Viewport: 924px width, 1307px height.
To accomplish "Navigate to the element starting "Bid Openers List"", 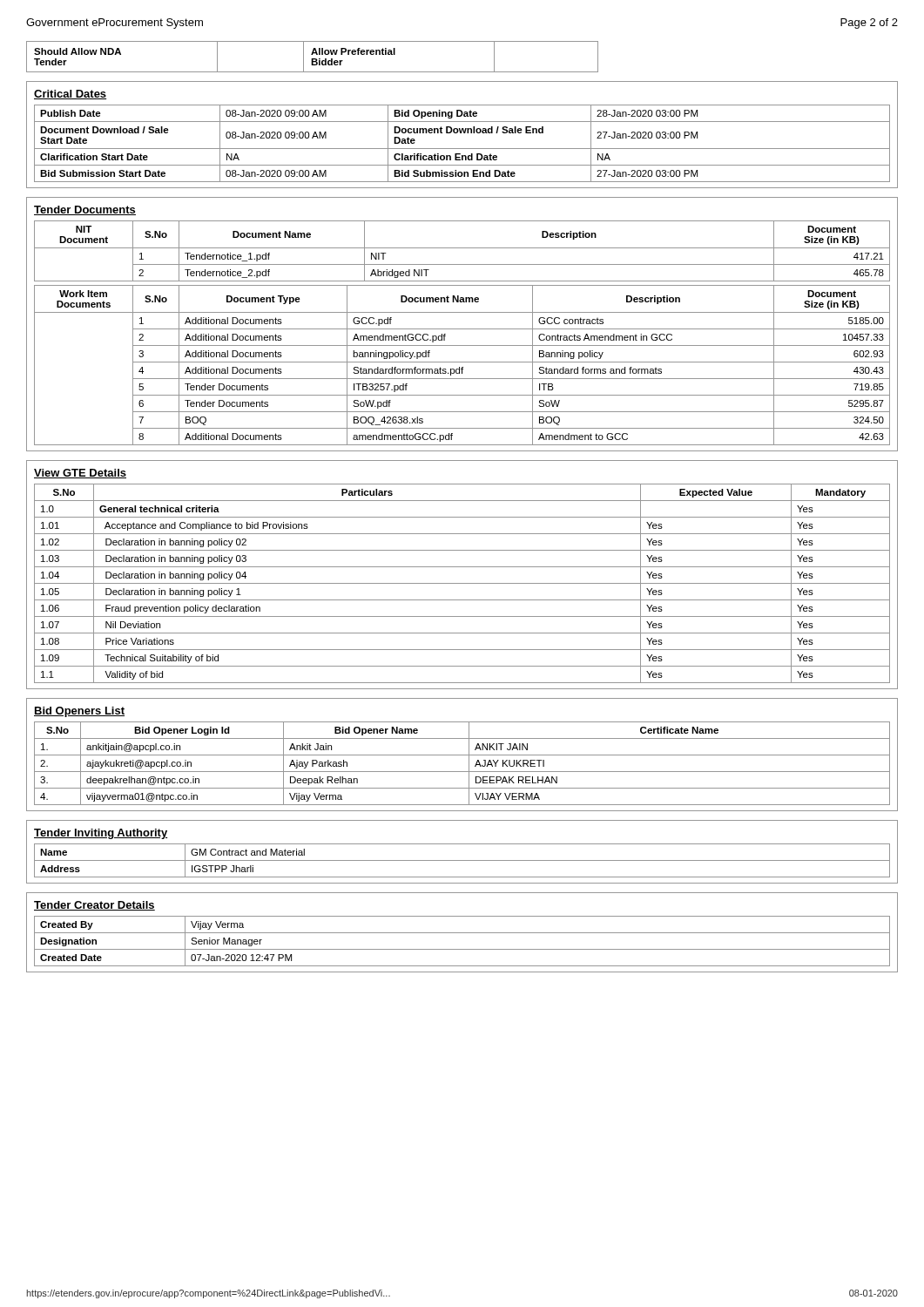I will 79,711.
